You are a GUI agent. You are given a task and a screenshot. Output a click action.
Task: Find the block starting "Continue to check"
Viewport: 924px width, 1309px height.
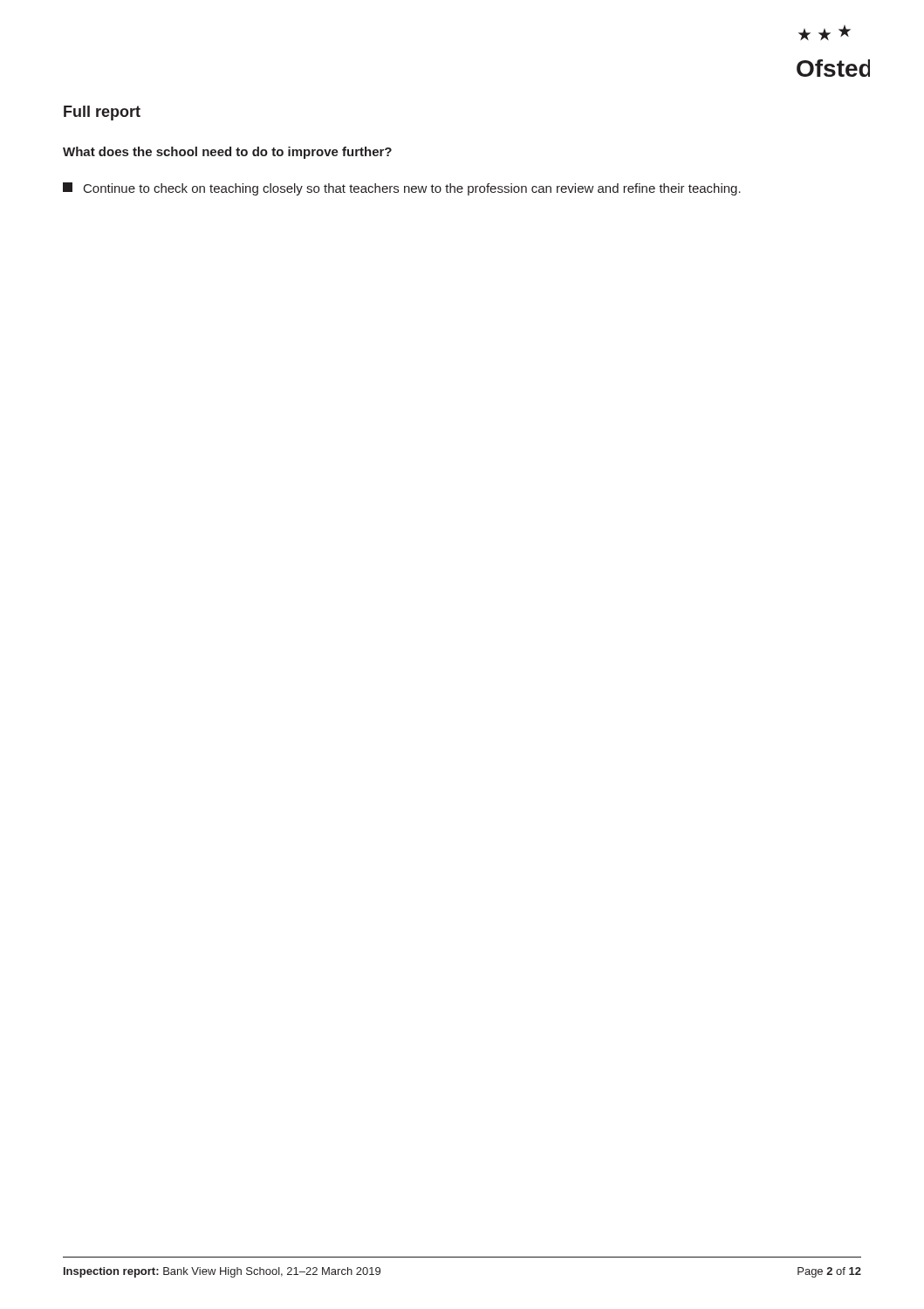click(x=462, y=189)
